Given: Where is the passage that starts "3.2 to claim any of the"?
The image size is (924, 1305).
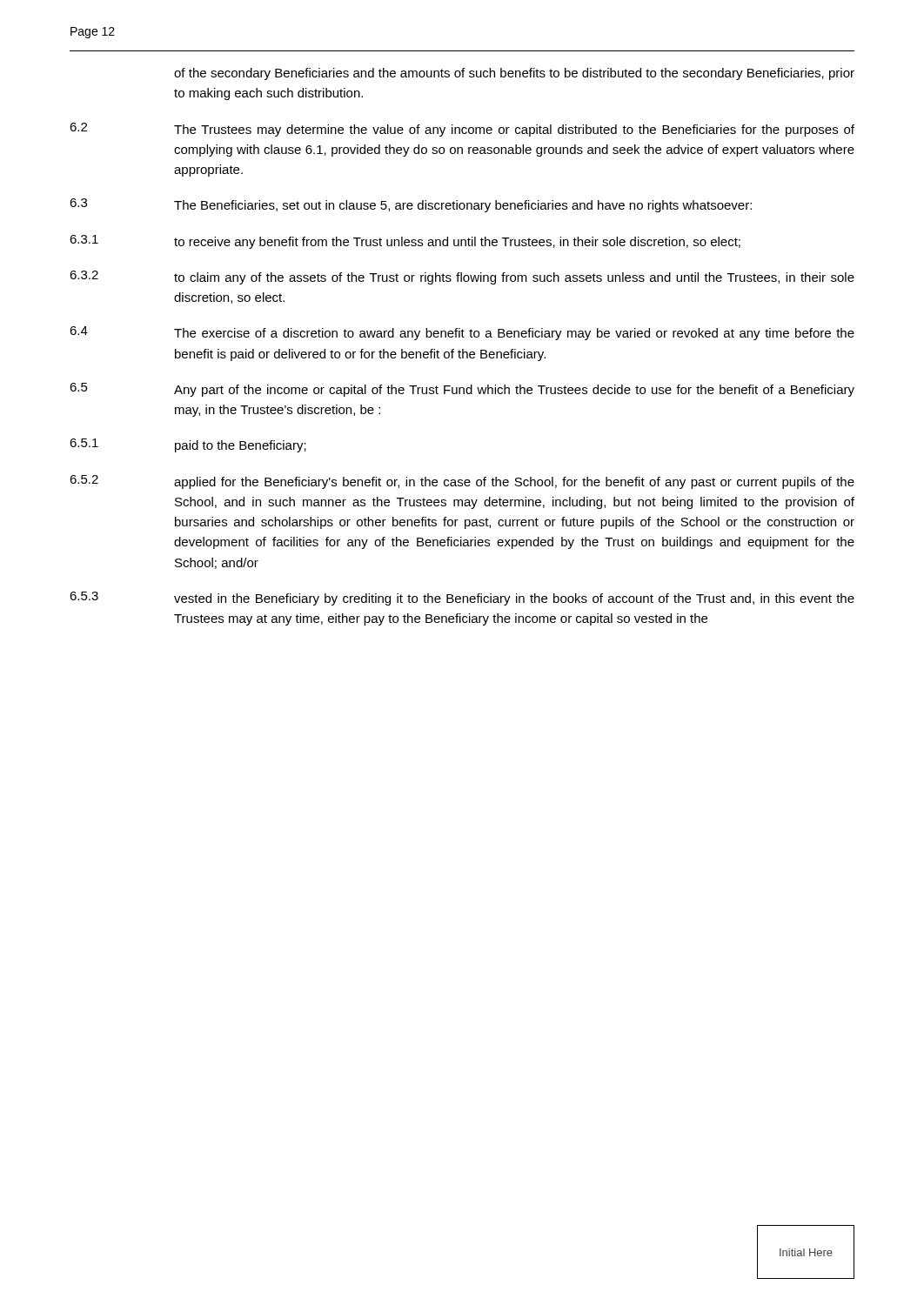Looking at the screenshot, I should click(462, 287).
